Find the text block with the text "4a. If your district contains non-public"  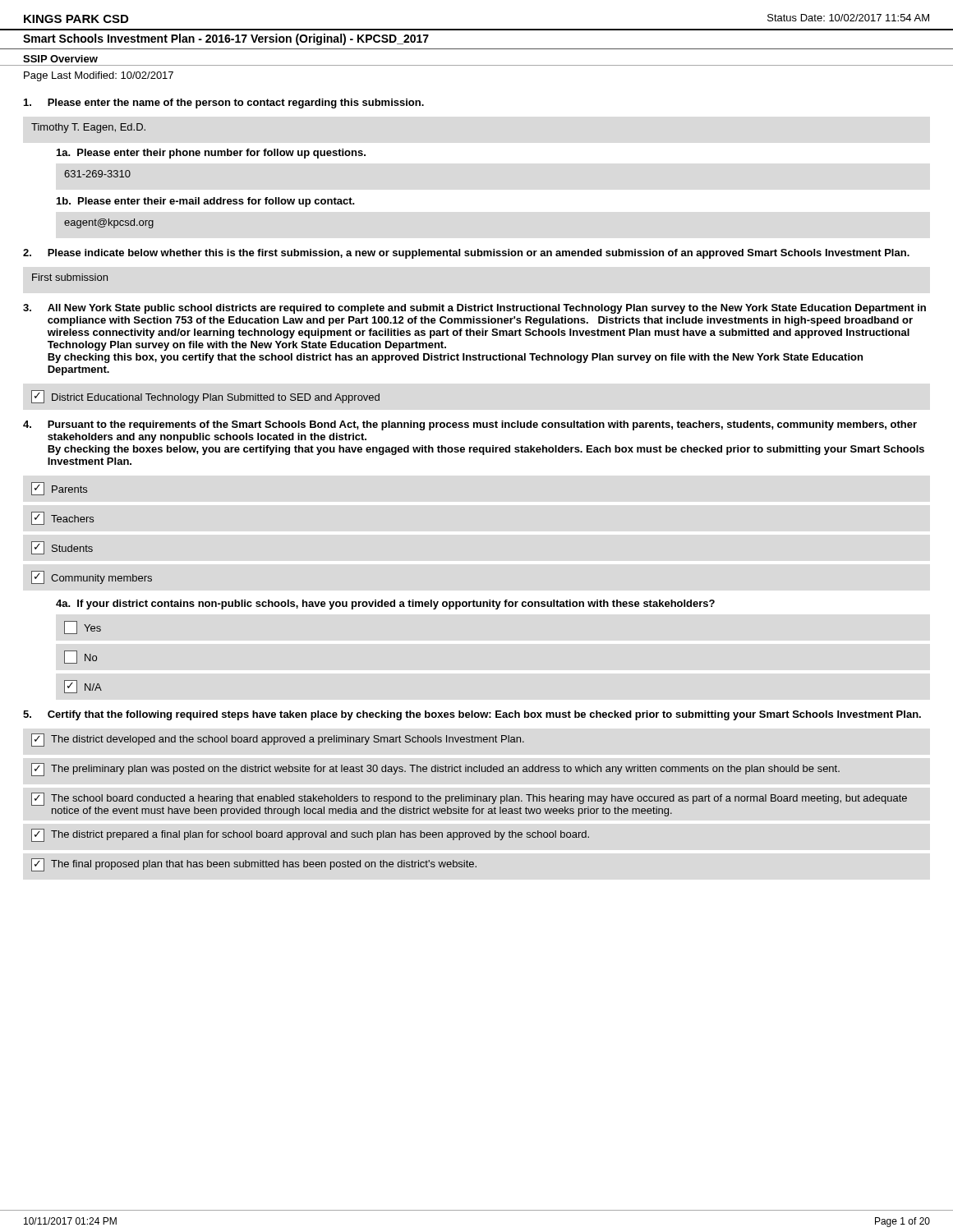click(386, 603)
